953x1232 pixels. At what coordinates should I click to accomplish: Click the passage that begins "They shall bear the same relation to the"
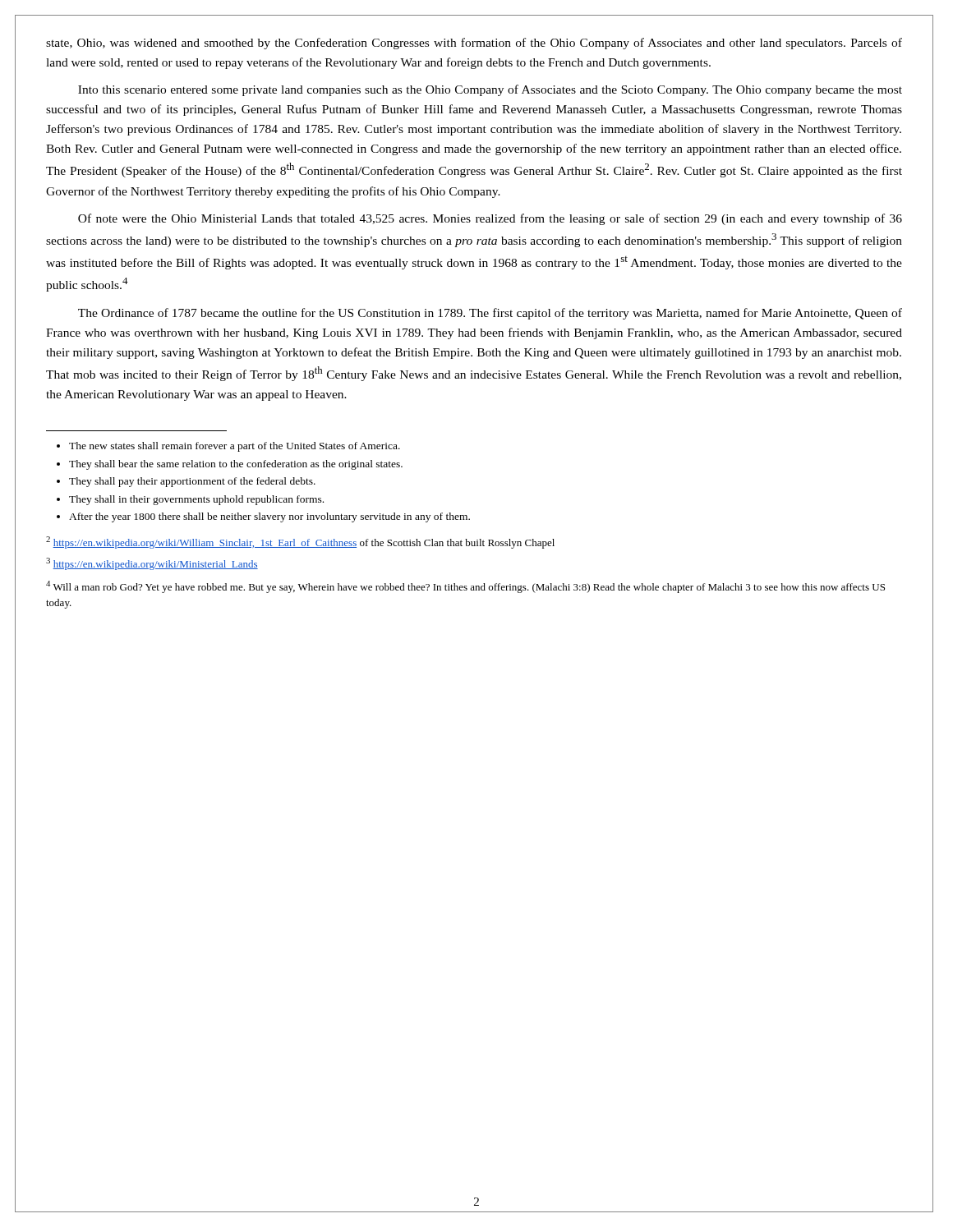236,465
